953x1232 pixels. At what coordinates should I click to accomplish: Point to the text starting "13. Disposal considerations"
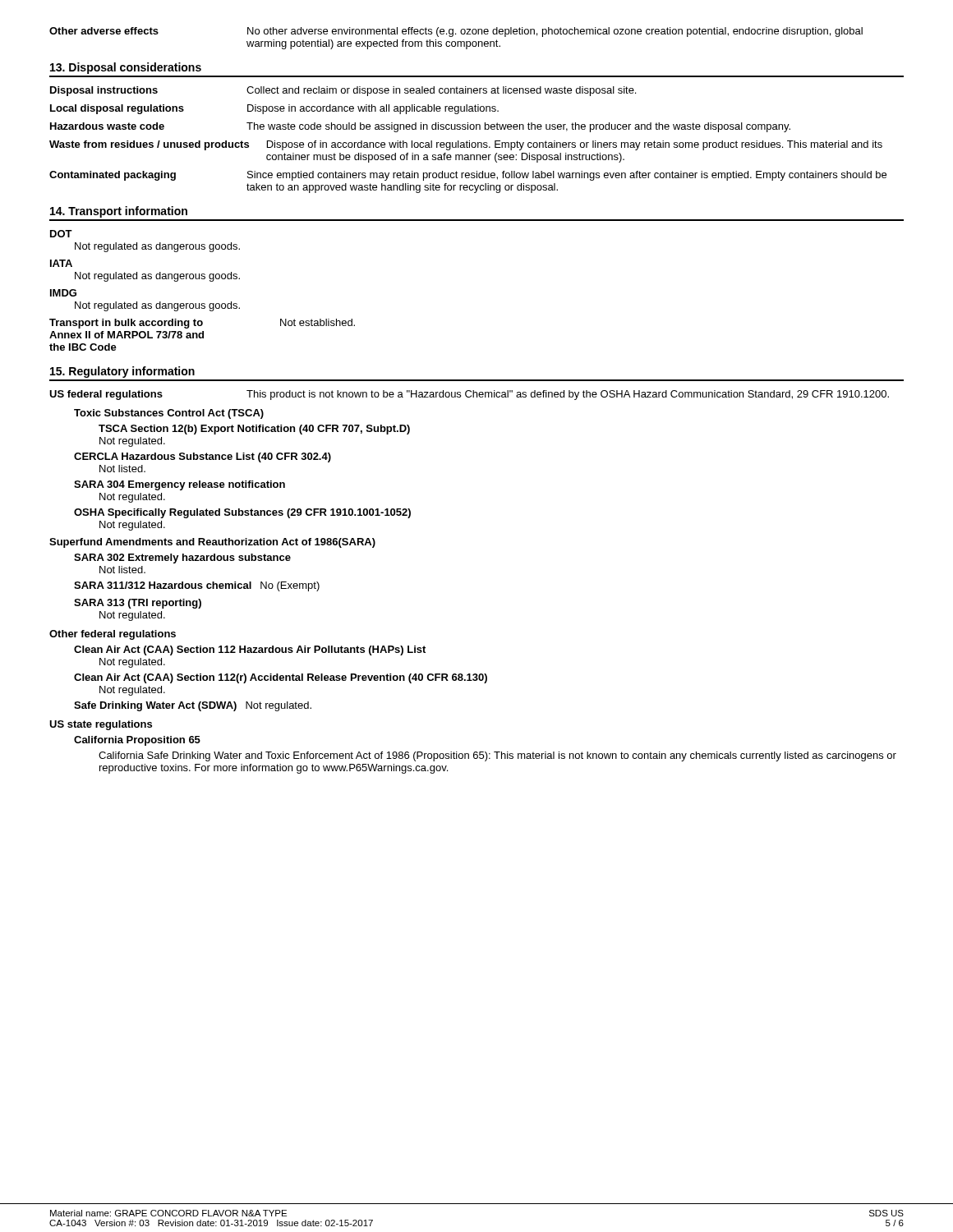coord(125,67)
